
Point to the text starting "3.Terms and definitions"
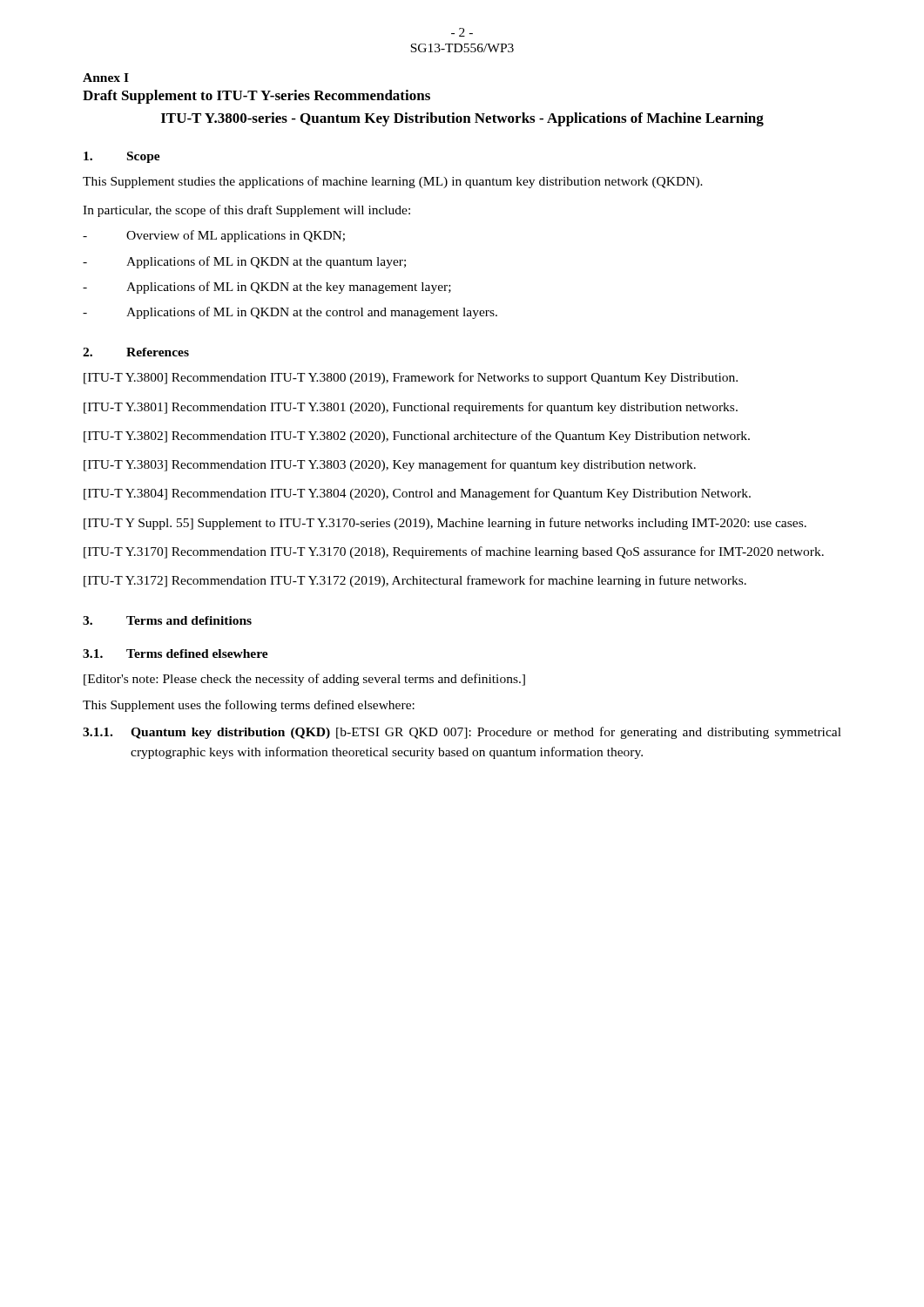tap(167, 621)
